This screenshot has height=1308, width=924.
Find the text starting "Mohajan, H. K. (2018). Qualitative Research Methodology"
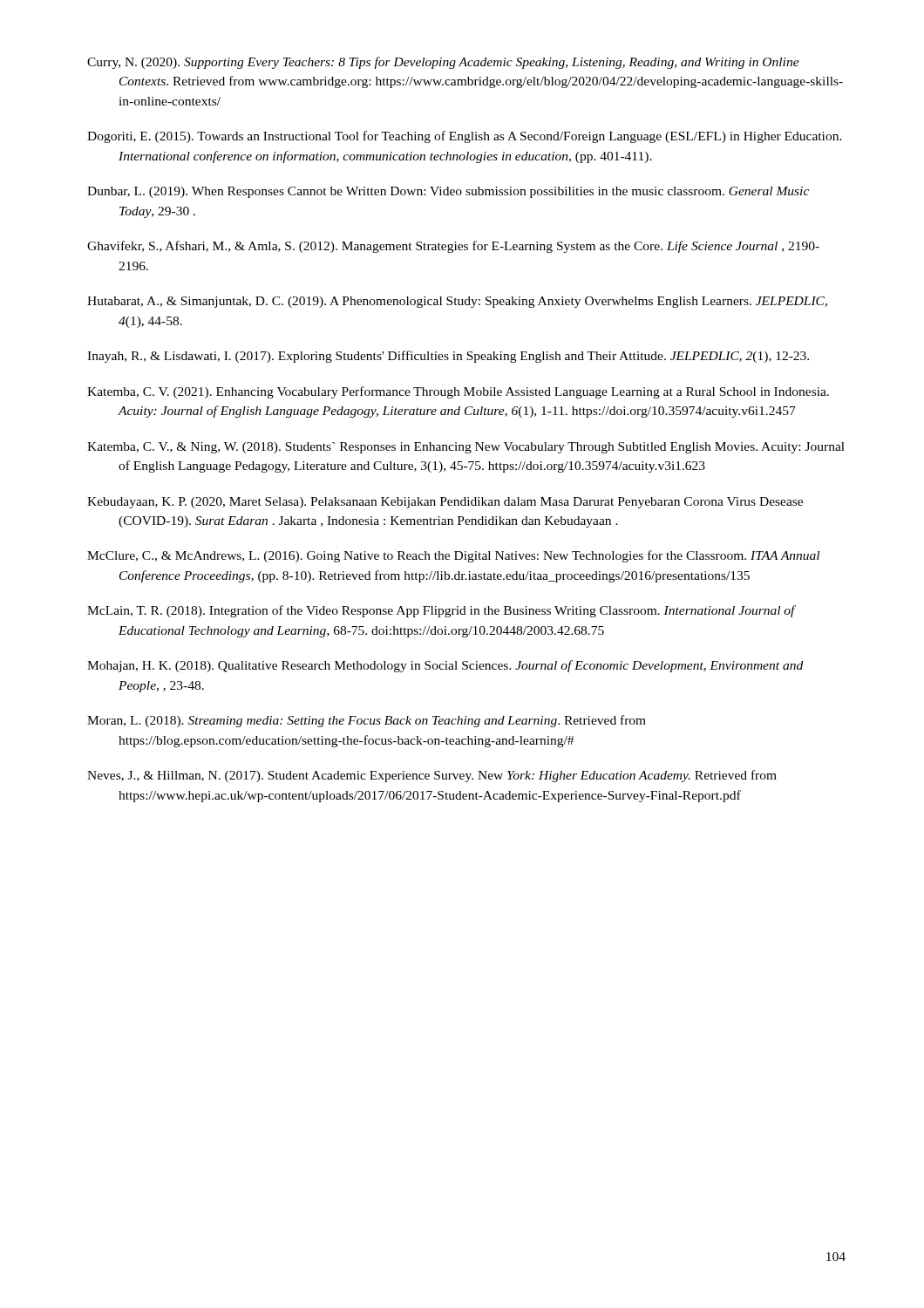click(445, 675)
